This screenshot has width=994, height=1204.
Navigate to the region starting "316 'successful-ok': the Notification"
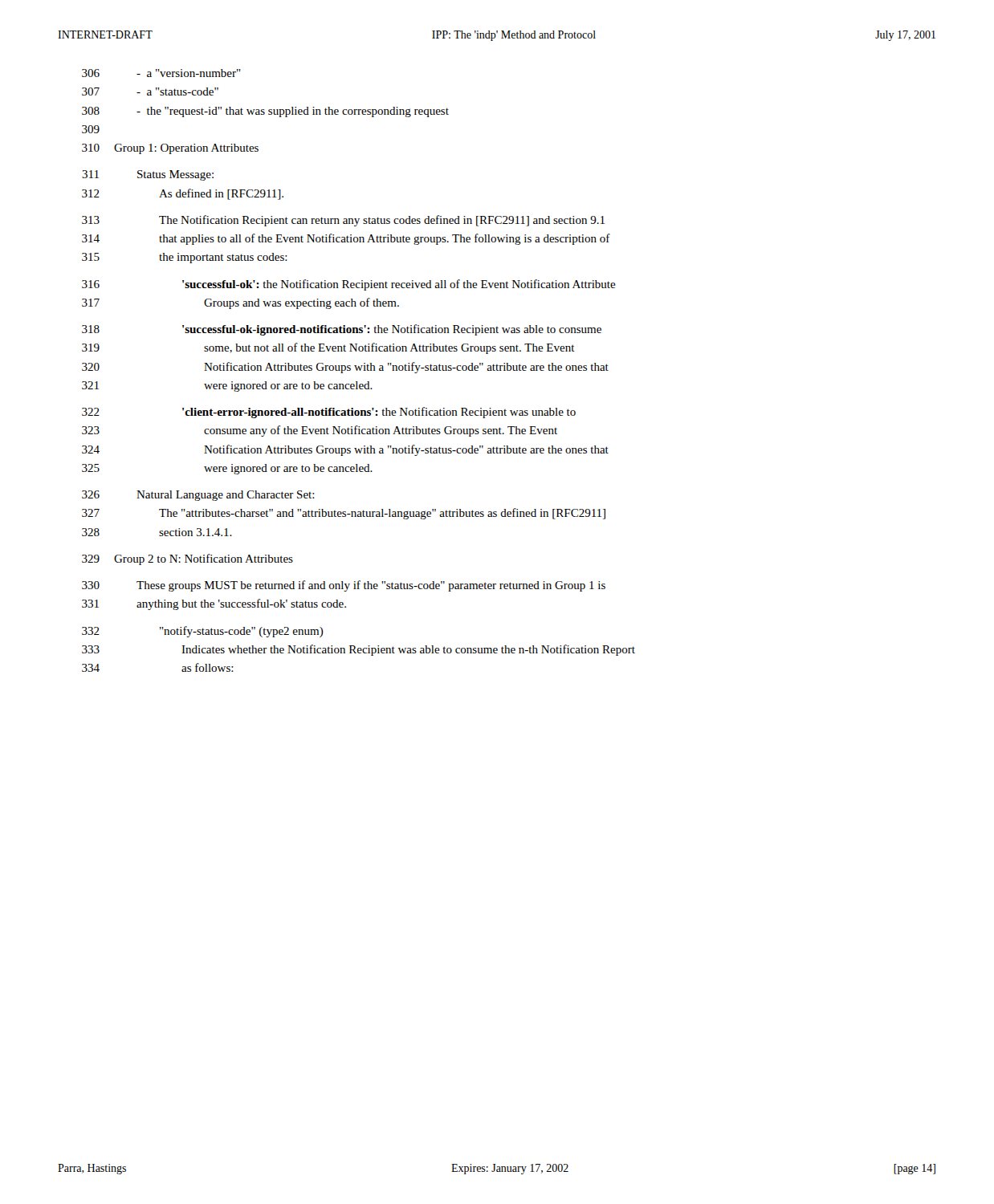coord(497,284)
